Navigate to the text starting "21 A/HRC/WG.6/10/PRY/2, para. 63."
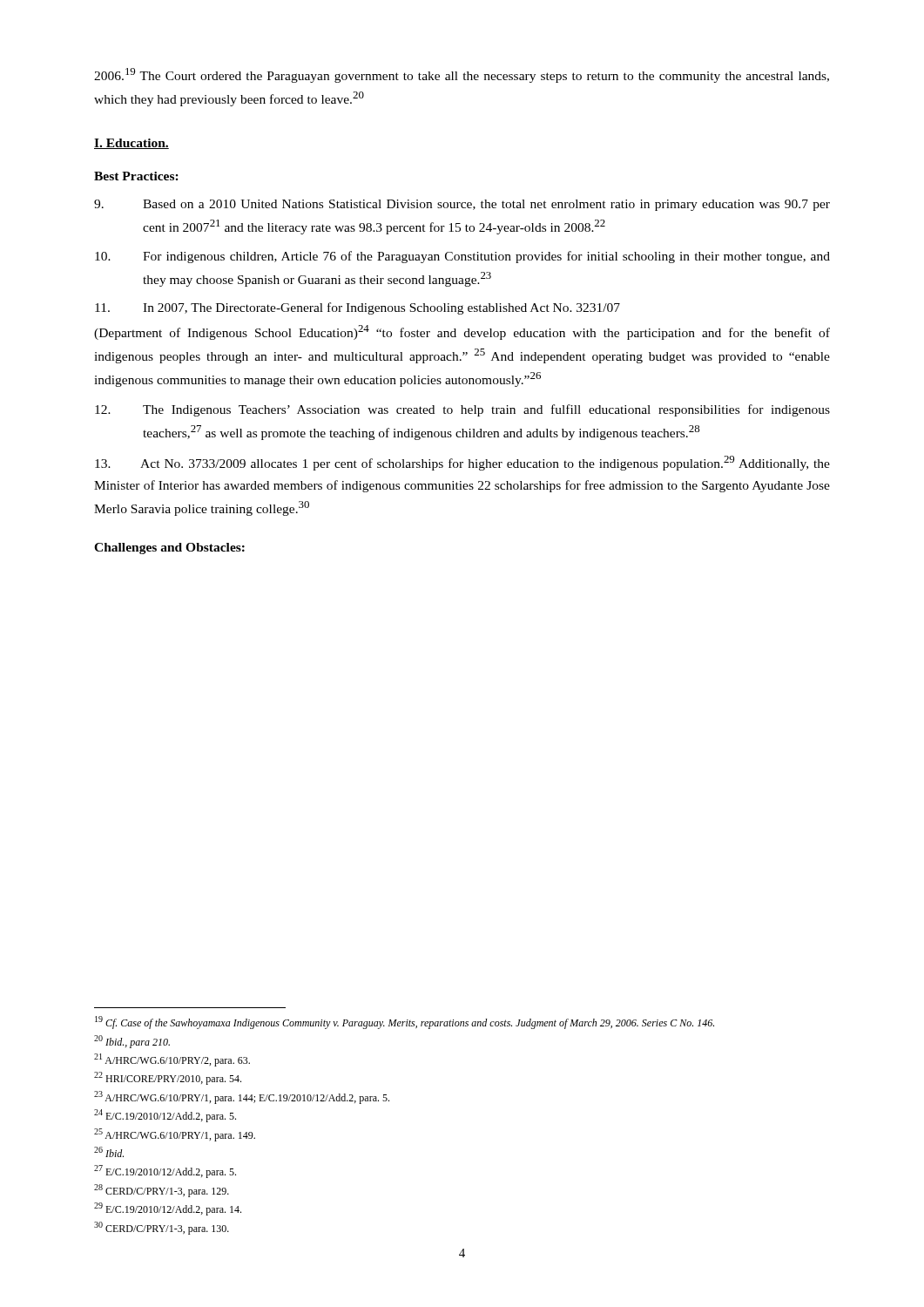924x1307 pixels. coord(172,1059)
